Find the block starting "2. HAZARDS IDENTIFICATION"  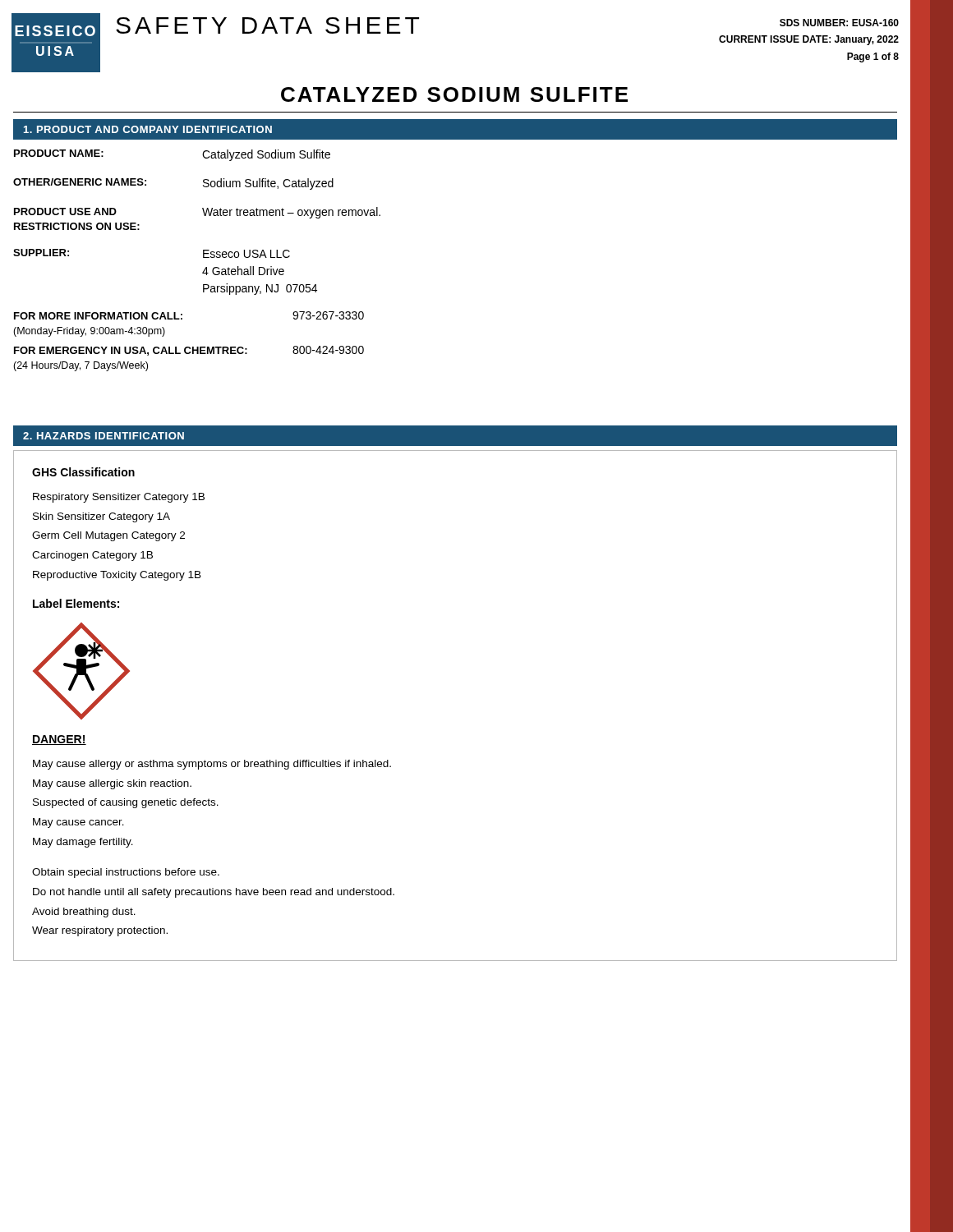point(455,436)
